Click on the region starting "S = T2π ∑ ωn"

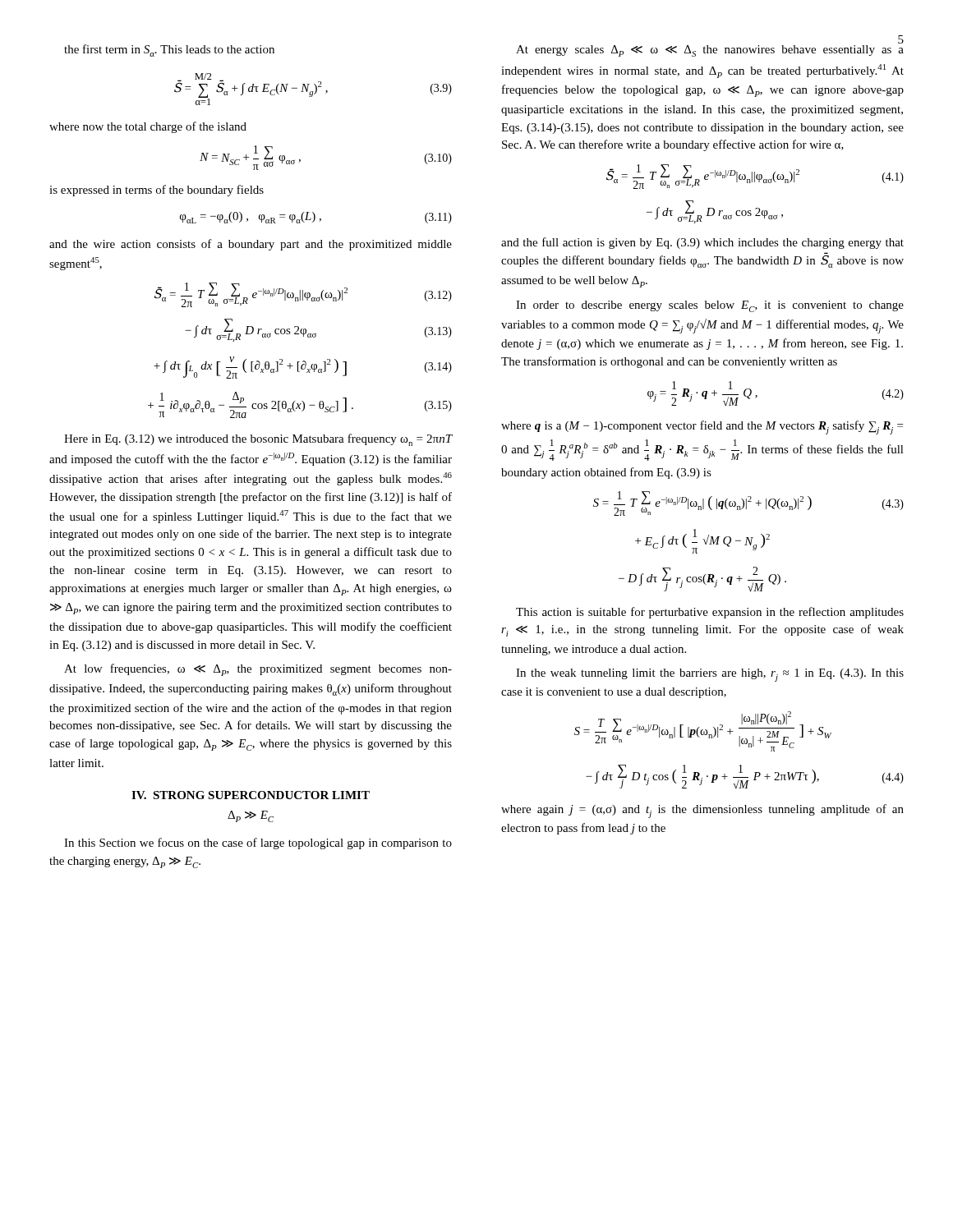702,732
